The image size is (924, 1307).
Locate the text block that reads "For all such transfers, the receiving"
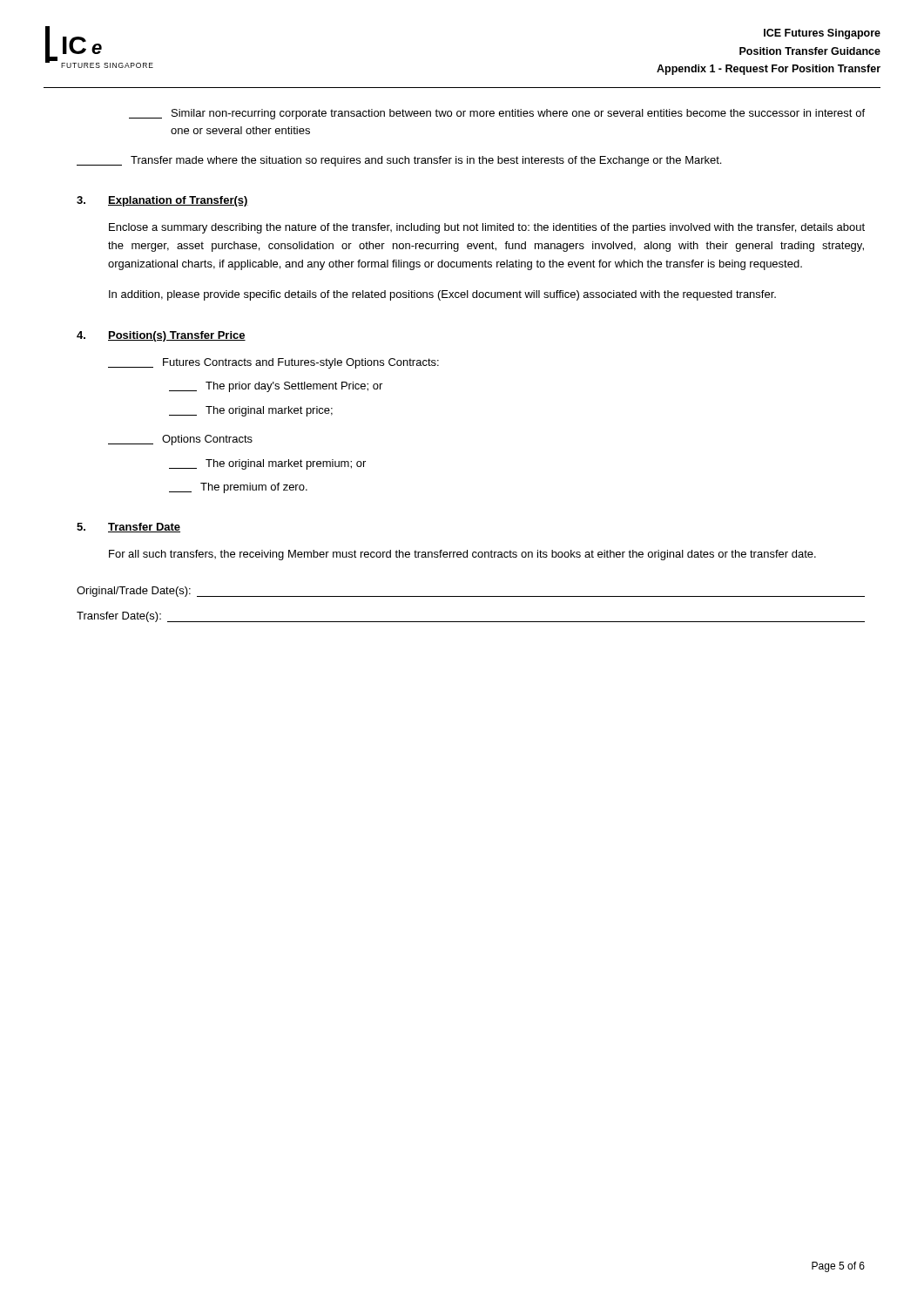pos(462,553)
